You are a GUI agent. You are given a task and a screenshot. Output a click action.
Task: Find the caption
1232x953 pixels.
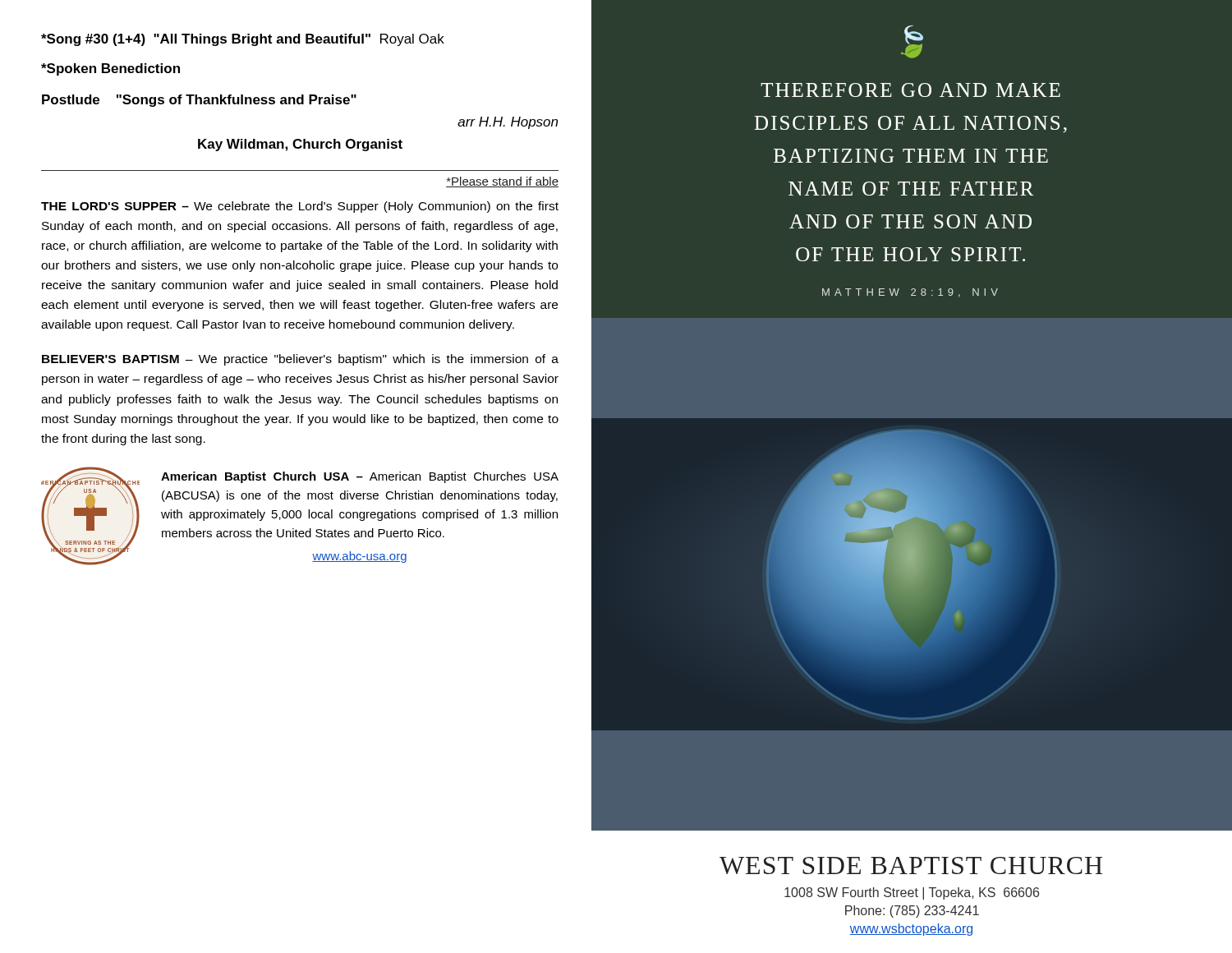point(502,181)
